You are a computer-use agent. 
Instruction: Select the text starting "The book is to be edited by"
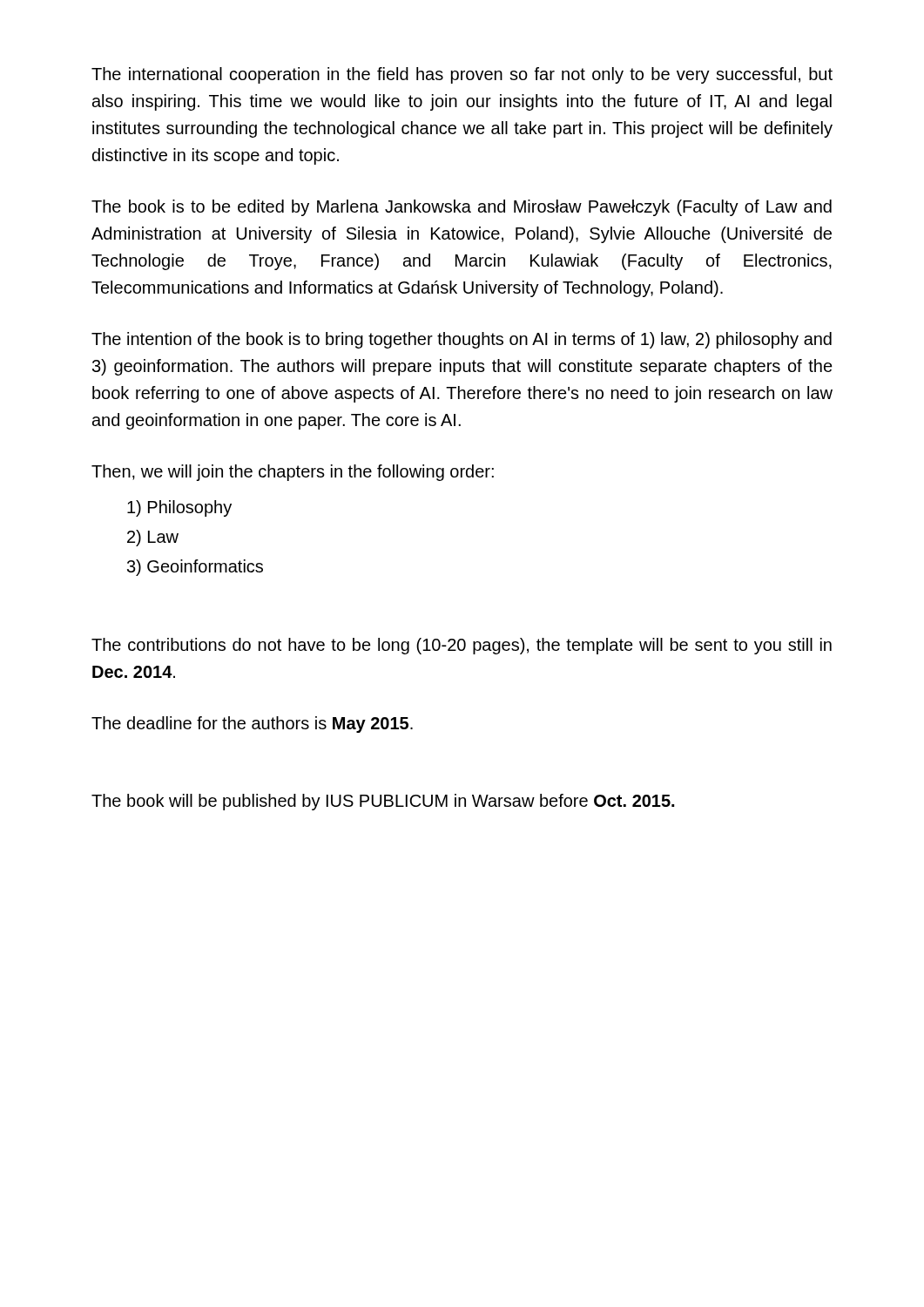[462, 247]
